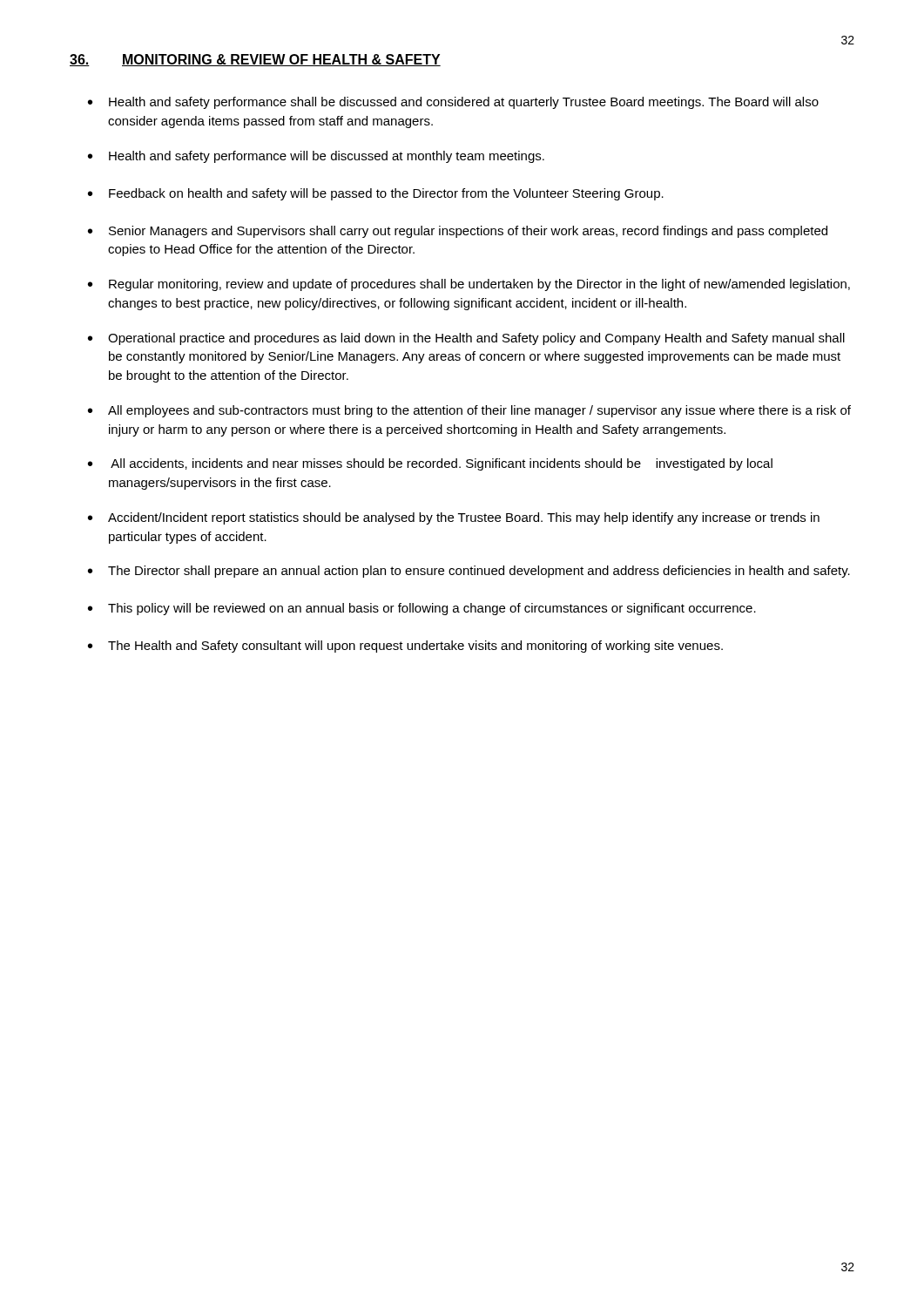
Task: Select the list item that reads "• All accidents, incidents"
Action: [471, 473]
